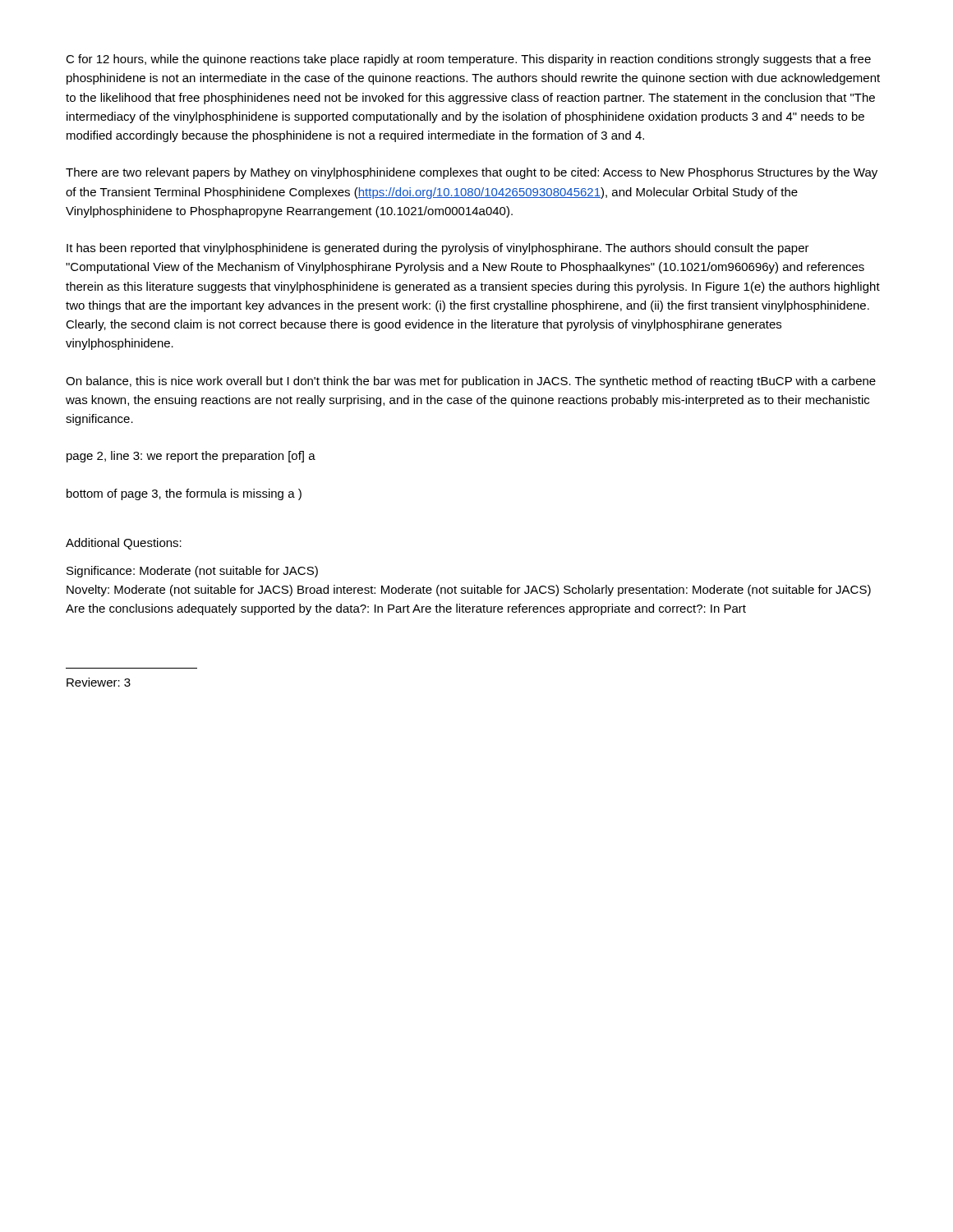Find "Additional Questions:" on this page
Image resolution: width=953 pixels, height=1232 pixels.
pos(124,542)
